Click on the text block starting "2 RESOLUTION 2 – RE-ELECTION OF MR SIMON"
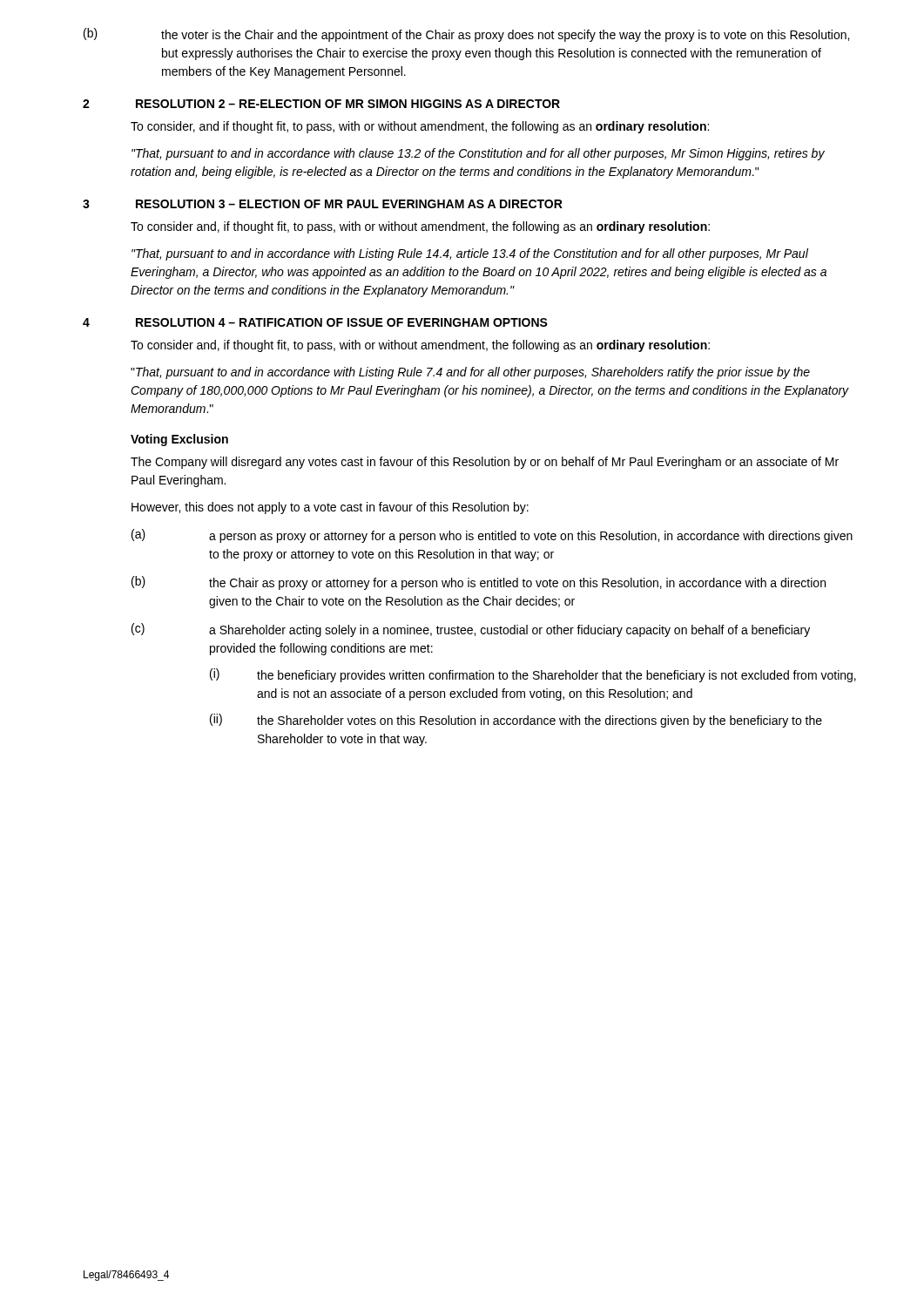This screenshot has width=924, height=1307. click(x=321, y=104)
